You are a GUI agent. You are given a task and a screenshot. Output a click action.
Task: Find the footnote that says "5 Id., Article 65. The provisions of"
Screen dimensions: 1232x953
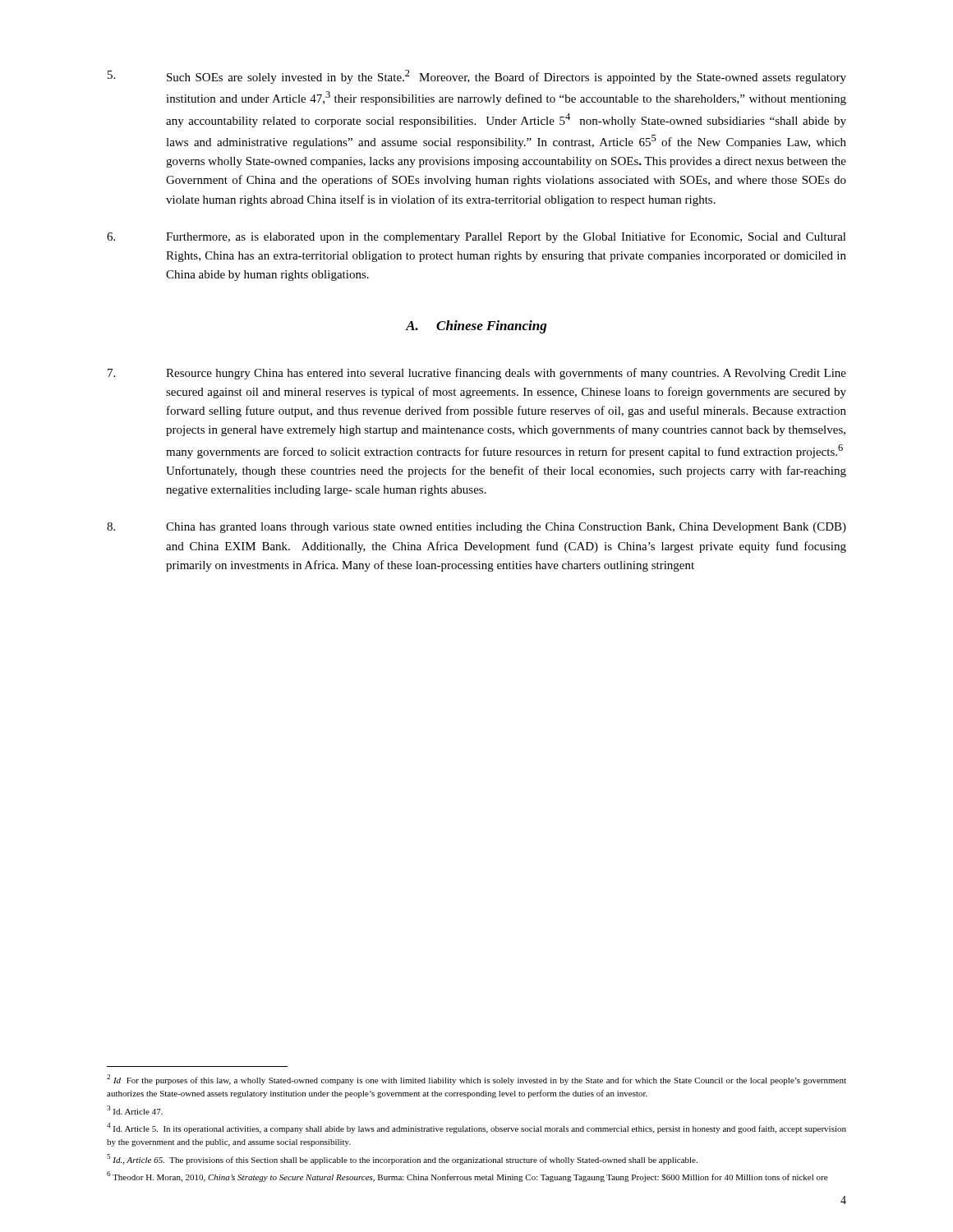(x=402, y=1158)
